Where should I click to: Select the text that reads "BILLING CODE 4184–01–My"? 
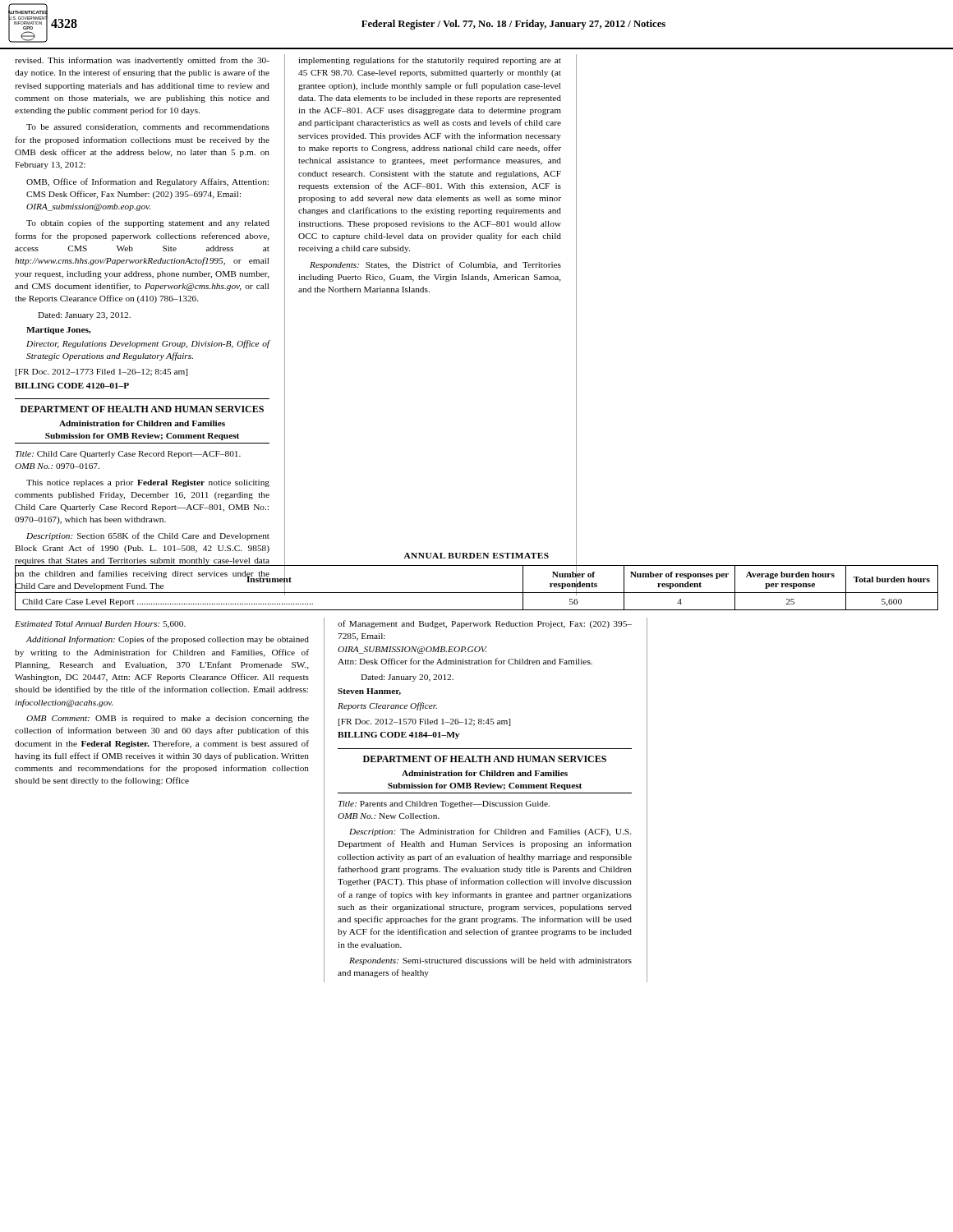point(485,735)
